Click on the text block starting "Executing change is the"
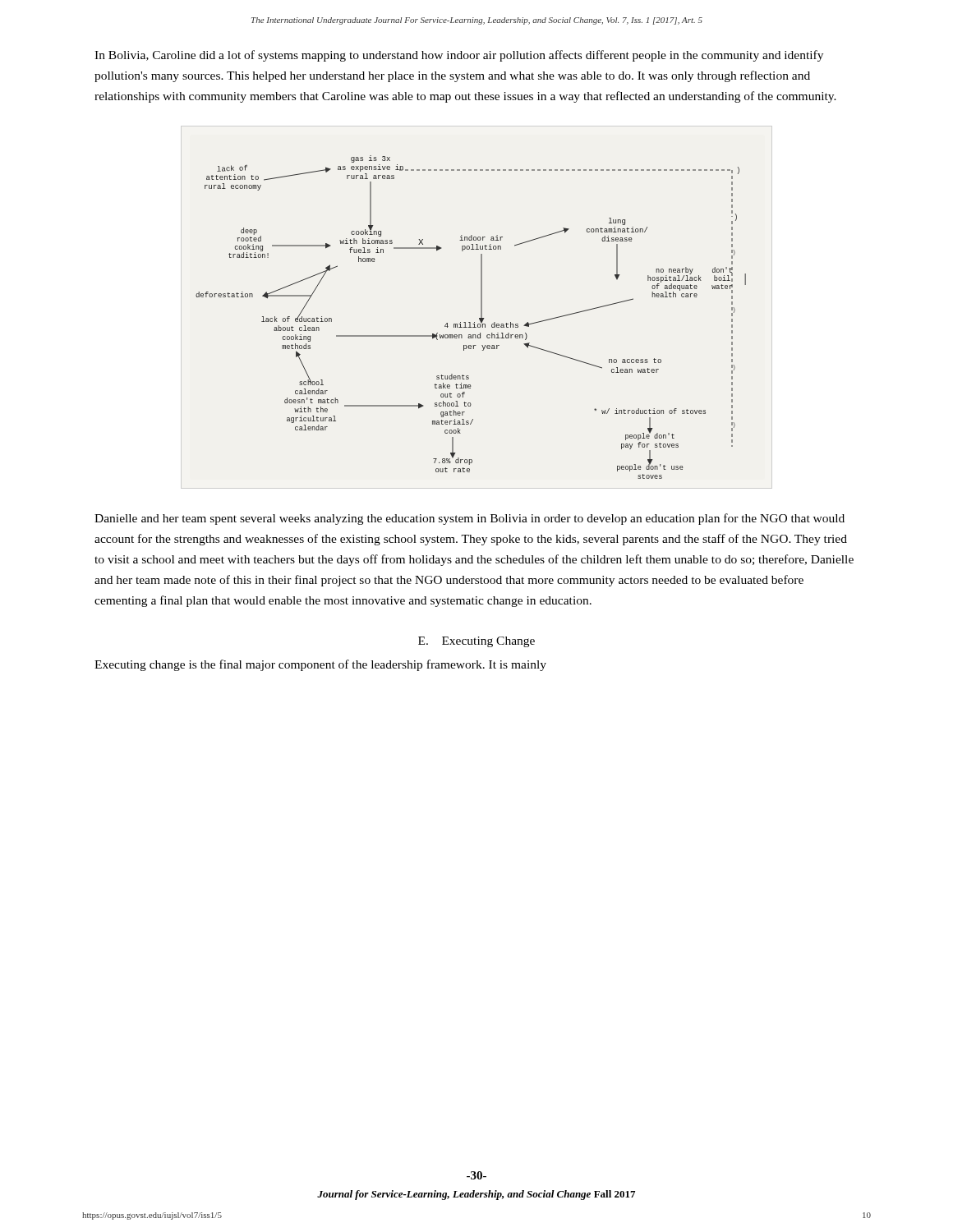The width and height of the screenshot is (953, 1232). pyautogui.click(x=320, y=664)
